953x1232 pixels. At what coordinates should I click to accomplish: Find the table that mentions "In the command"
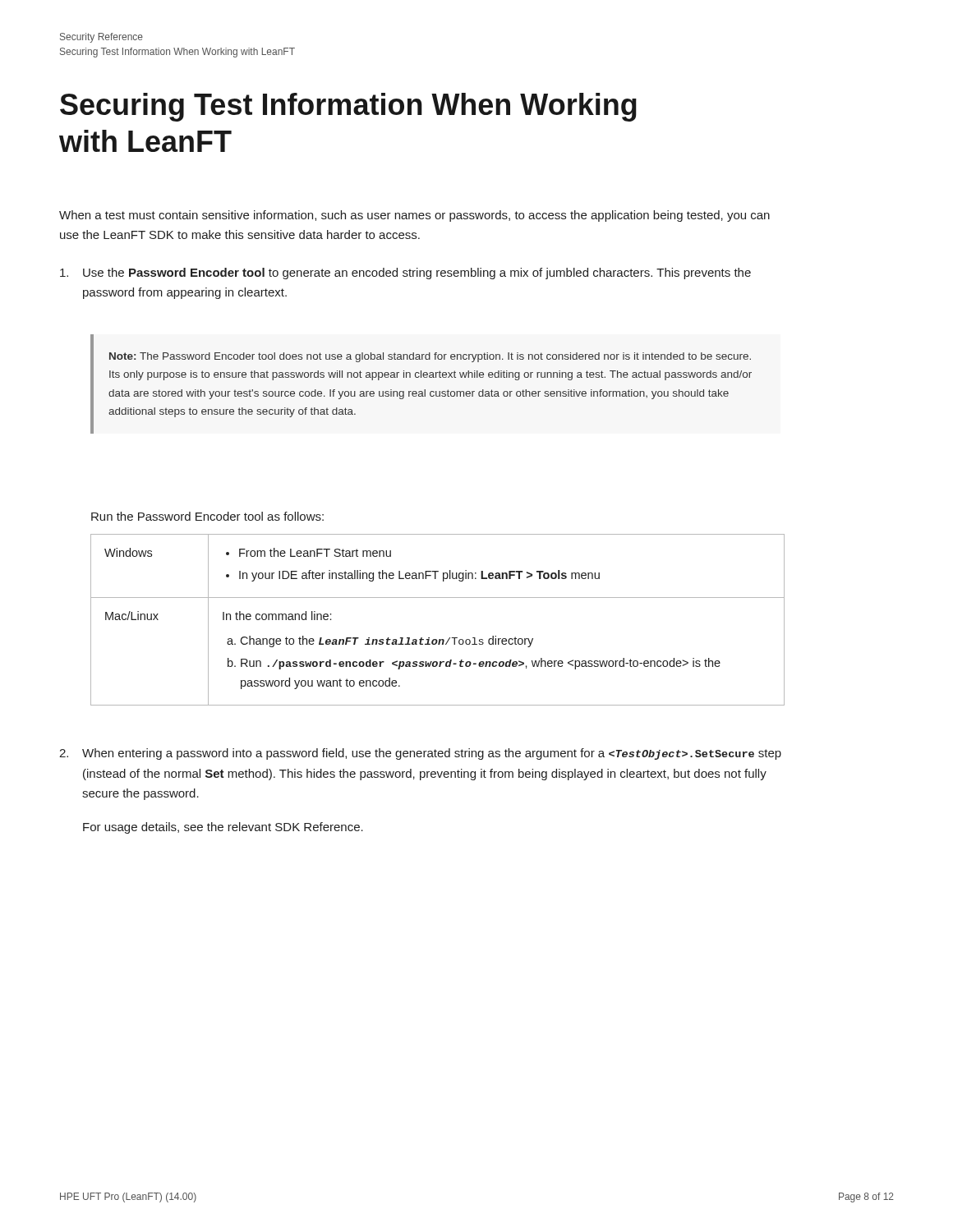437,620
